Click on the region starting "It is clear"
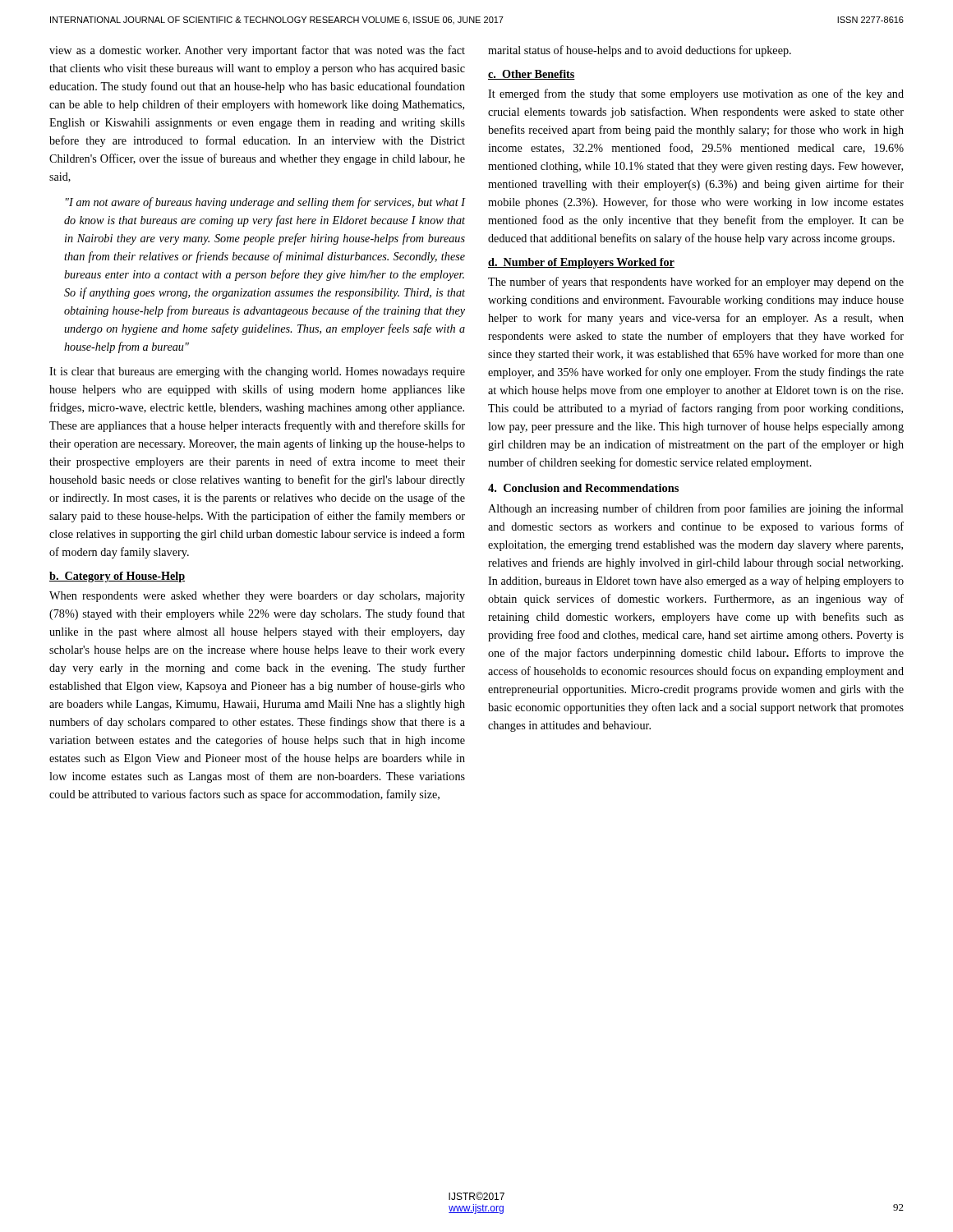This screenshot has height=1232, width=953. 257,462
